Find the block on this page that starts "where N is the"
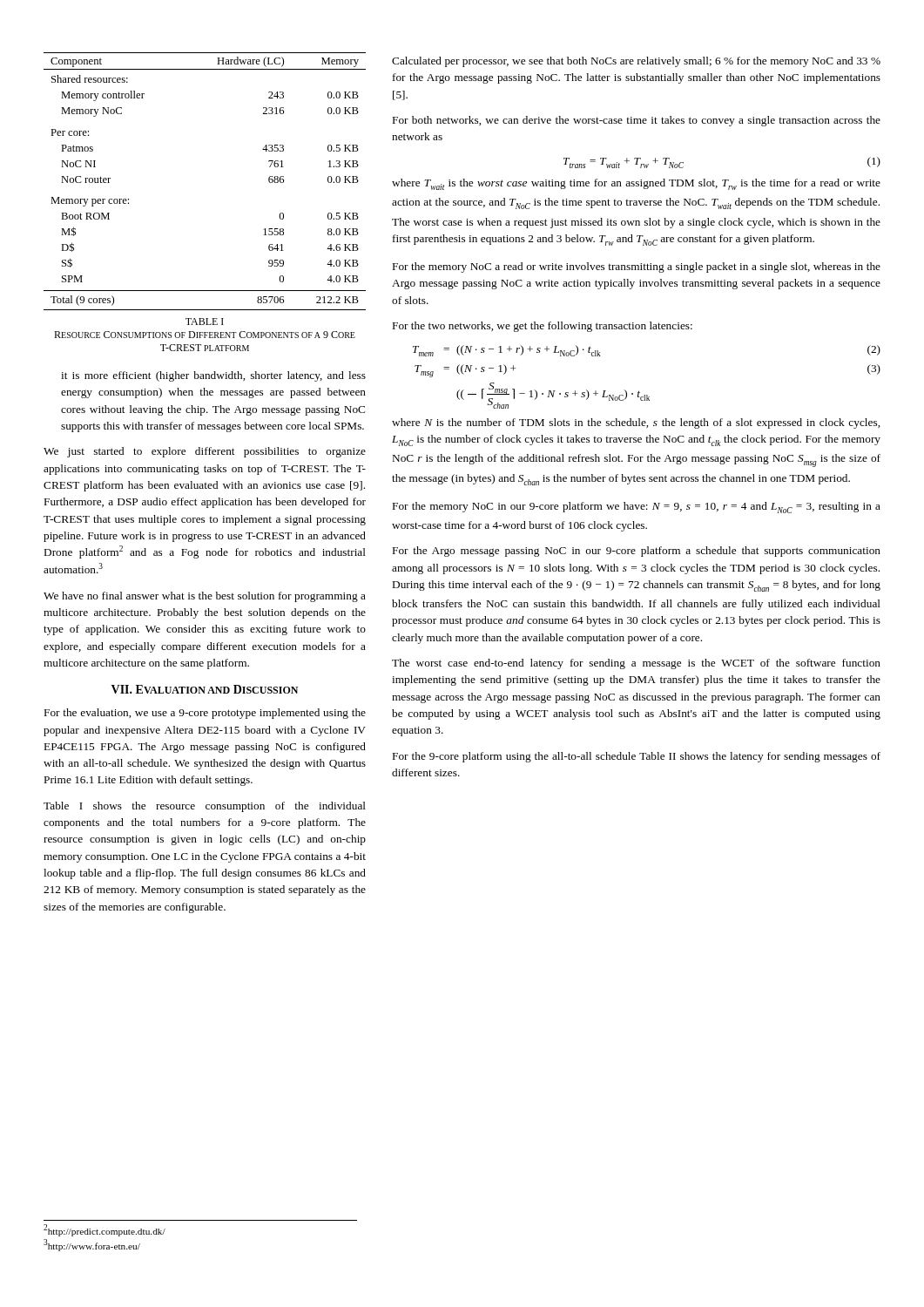 (x=636, y=451)
